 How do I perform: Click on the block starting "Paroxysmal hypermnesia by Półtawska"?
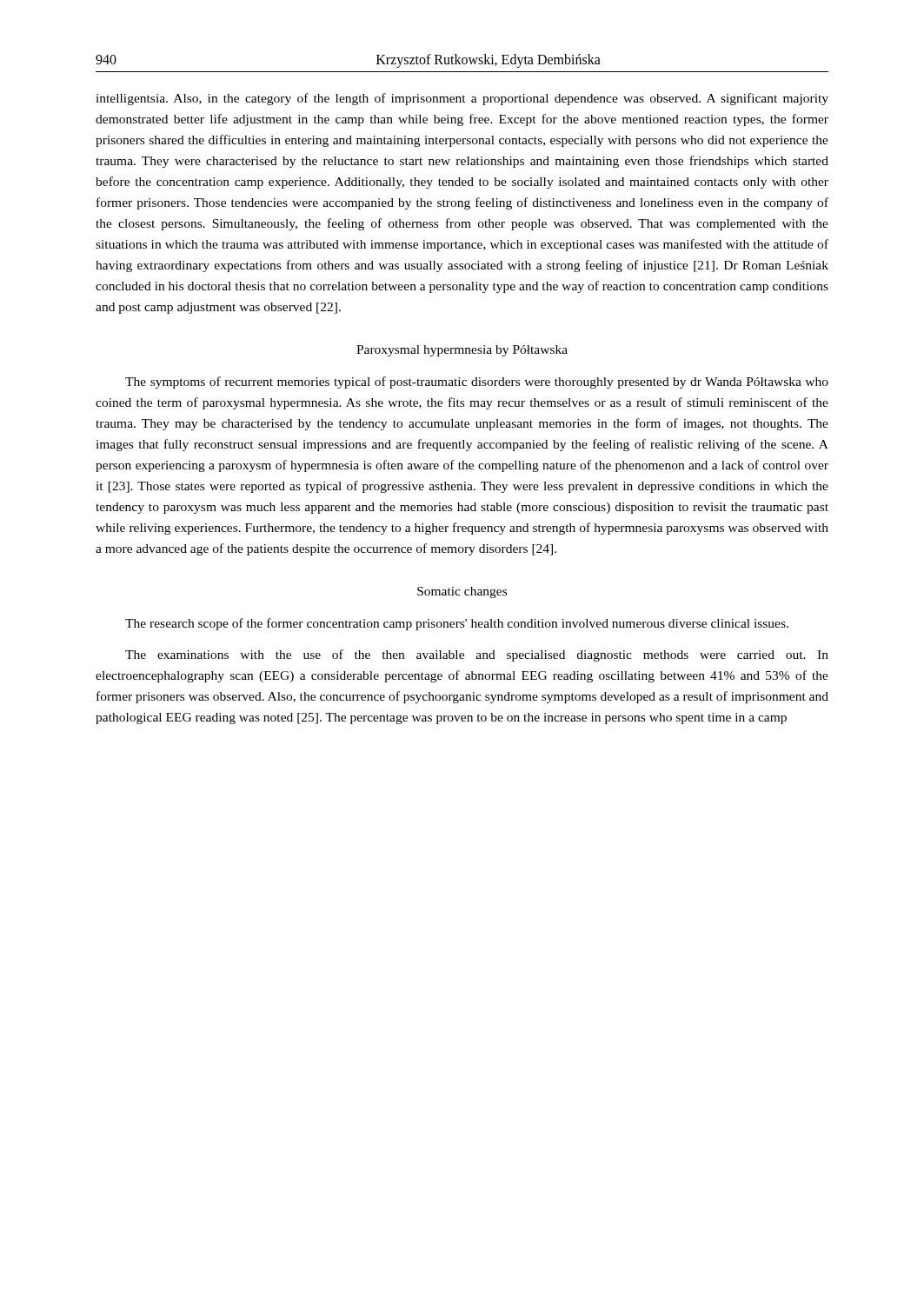tap(462, 349)
